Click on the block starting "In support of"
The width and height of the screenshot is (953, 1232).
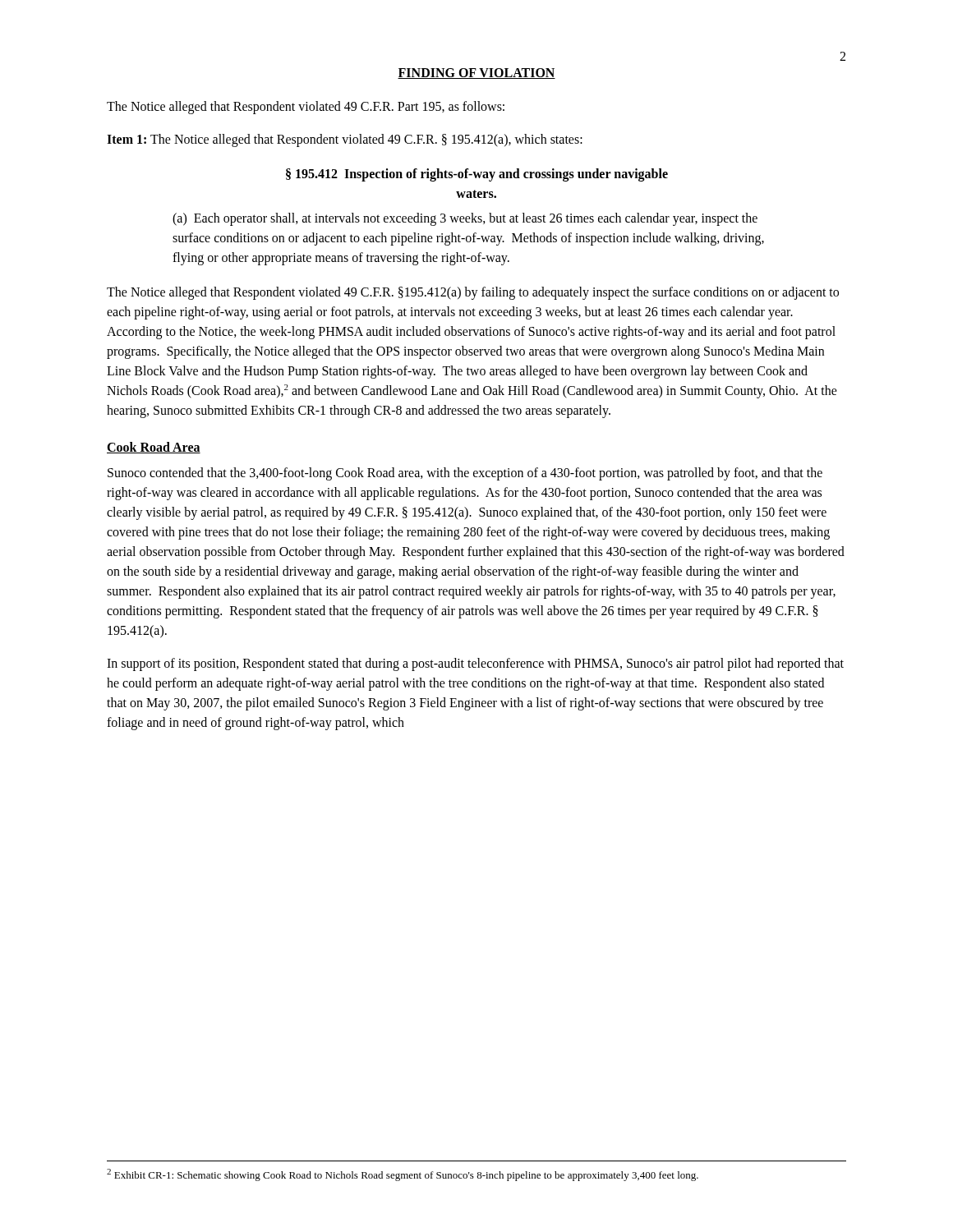[475, 693]
